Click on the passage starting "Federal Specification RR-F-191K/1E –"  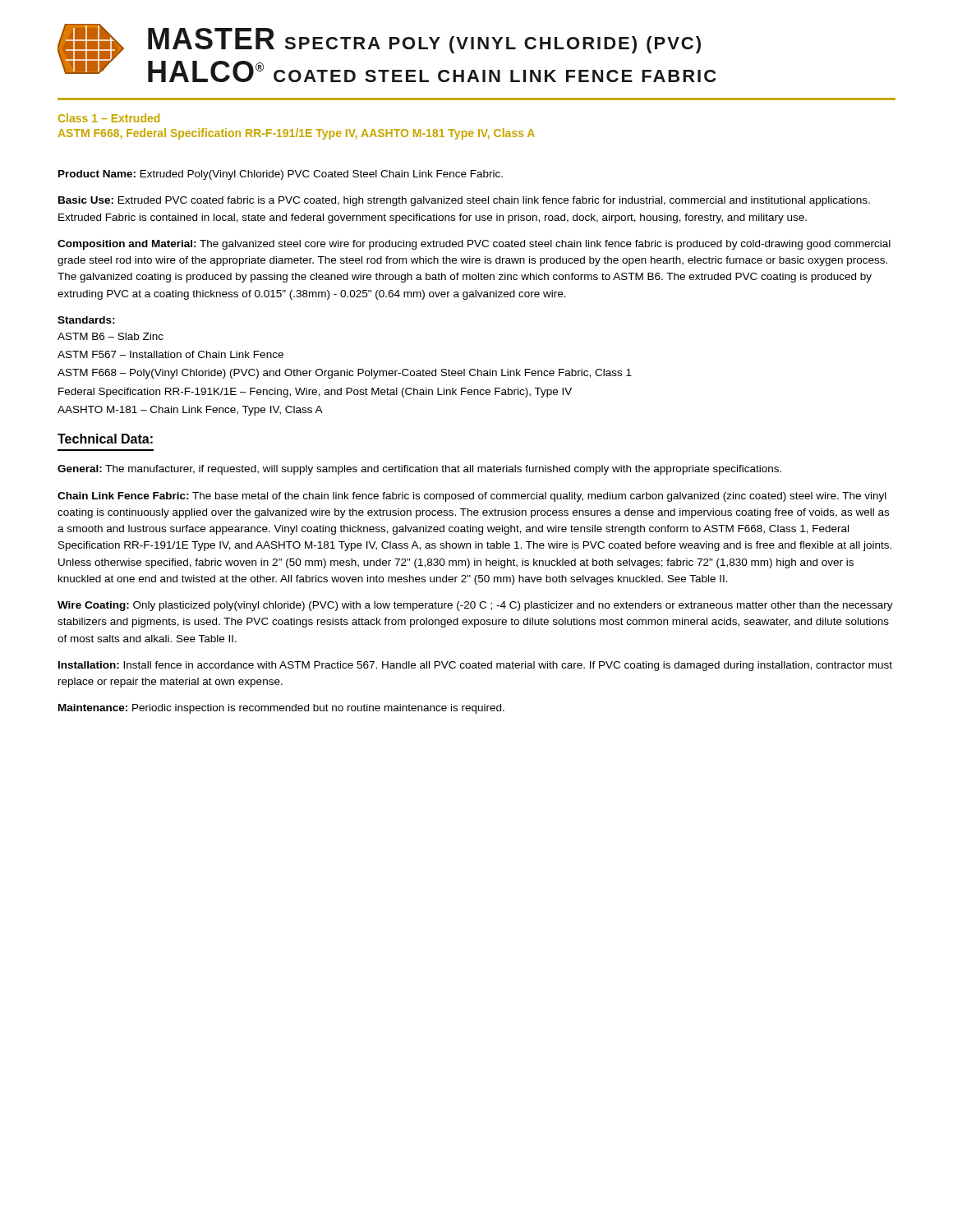[x=315, y=391]
